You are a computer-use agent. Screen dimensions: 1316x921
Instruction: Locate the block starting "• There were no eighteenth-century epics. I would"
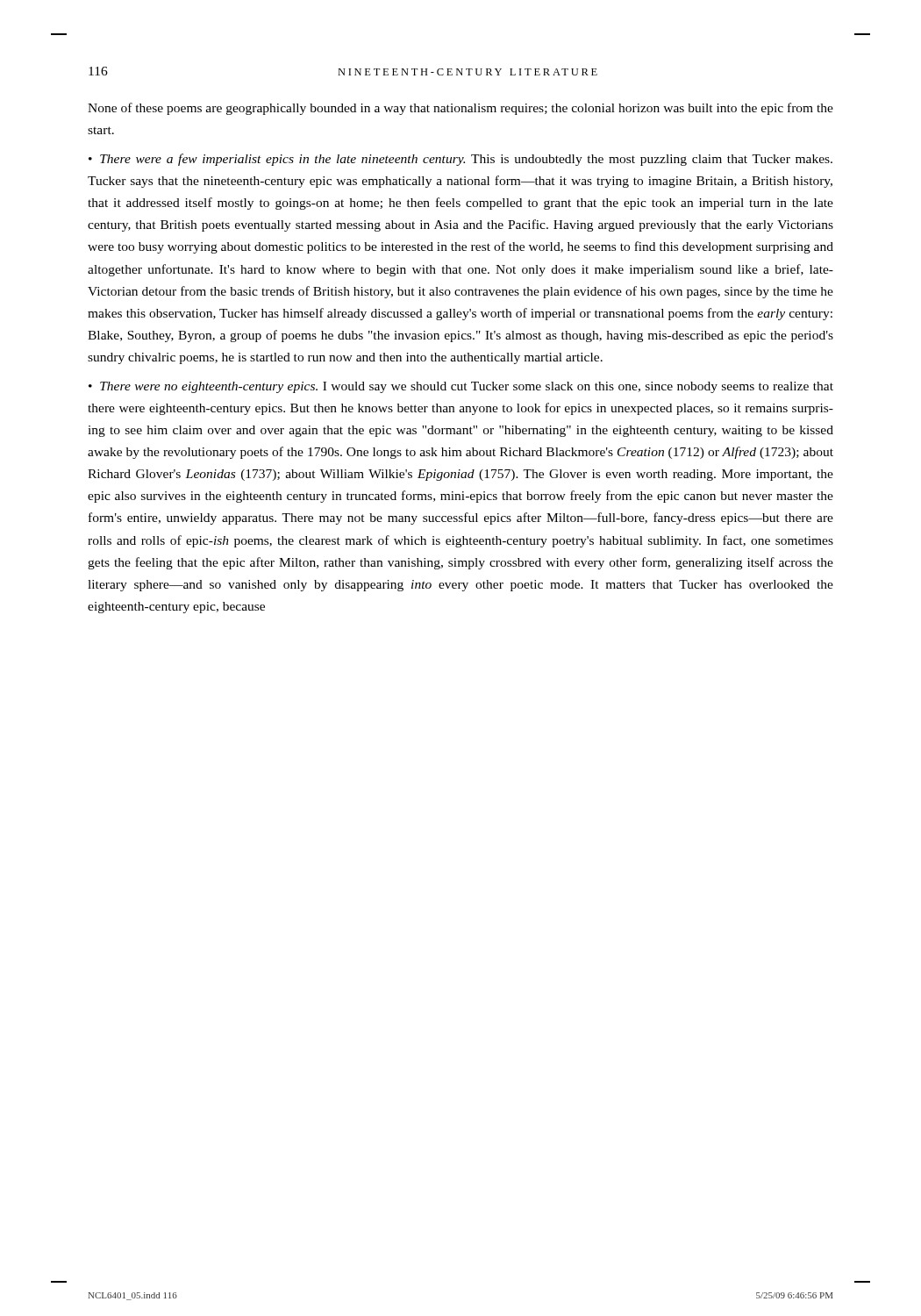[x=460, y=496]
